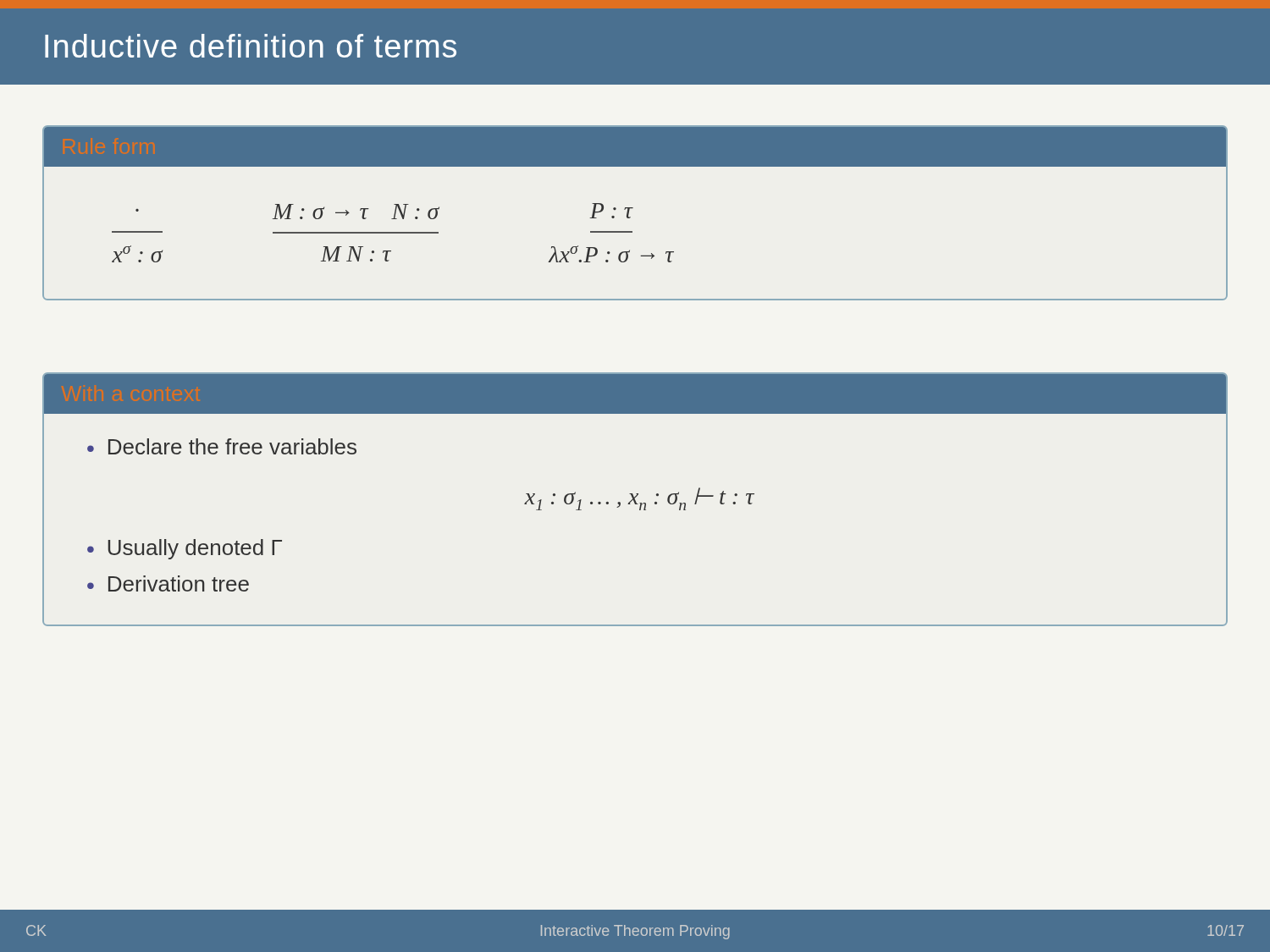The image size is (1270, 952).
Task: Find the block starting "• Derivation tree"
Action: point(168,585)
